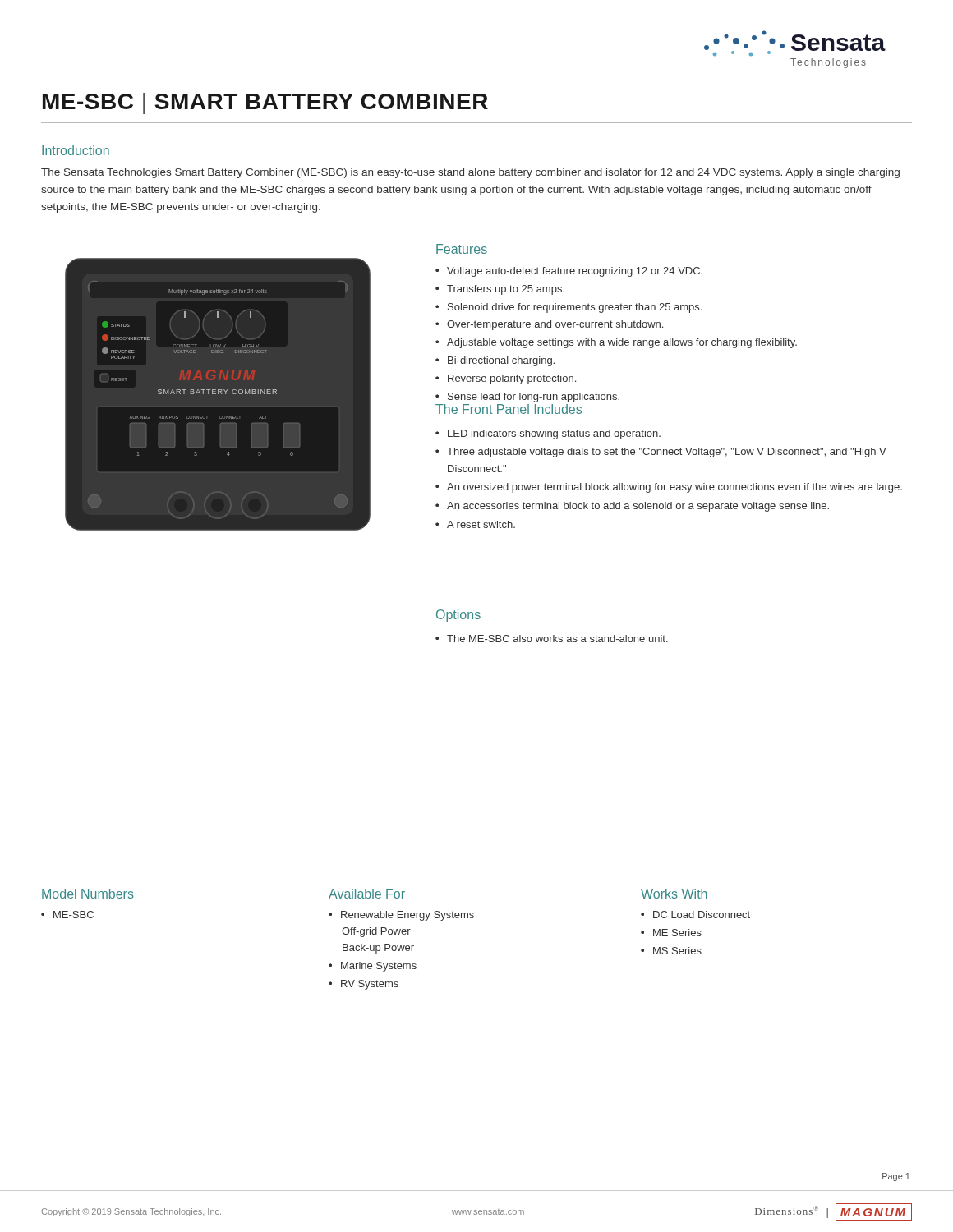The height and width of the screenshot is (1232, 953).
Task: Point to "•Over-temperature and over-current shutdown."
Action: 550,325
